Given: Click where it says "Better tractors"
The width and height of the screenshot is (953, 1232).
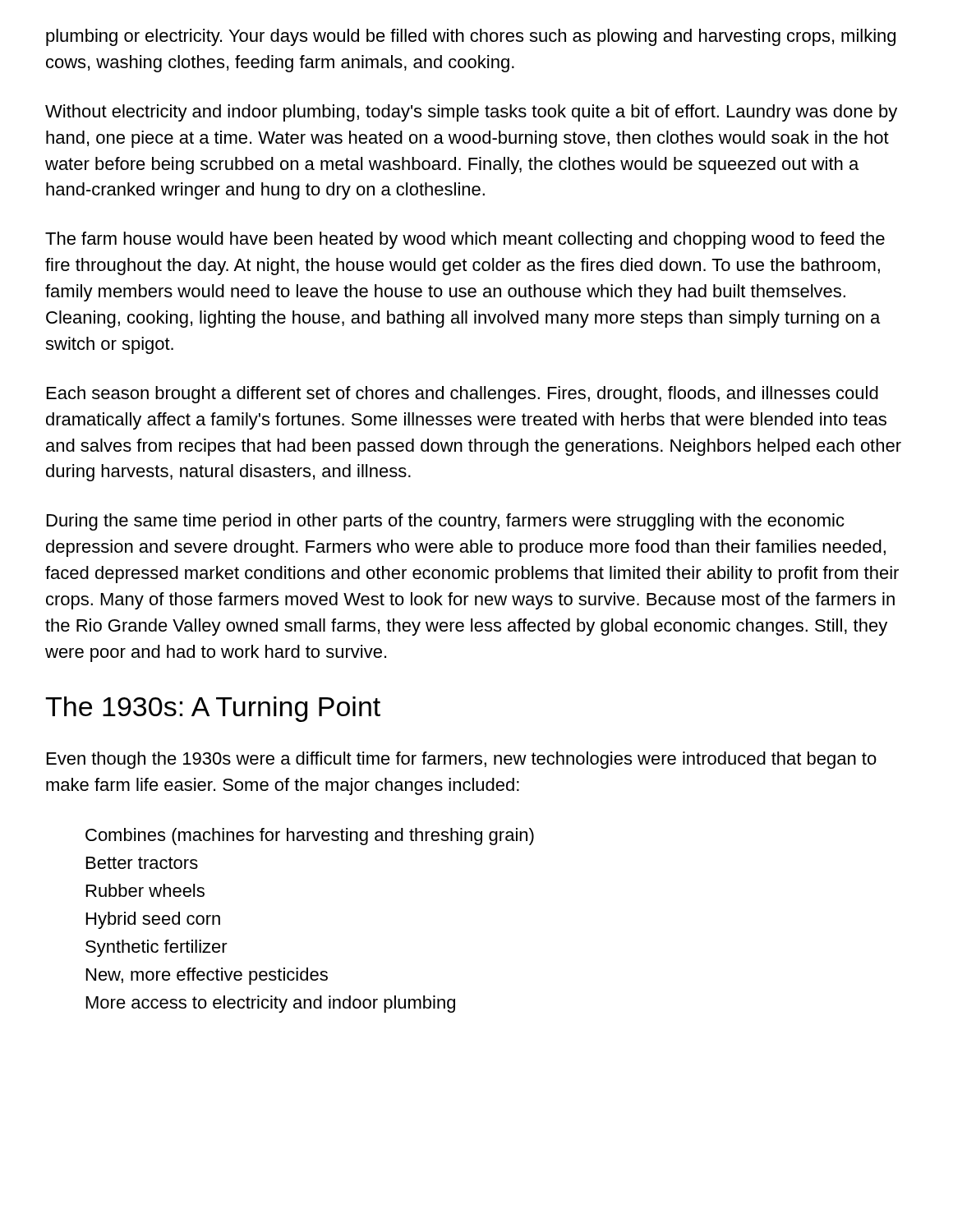Looking at the screenshot, I should [141, 863].
